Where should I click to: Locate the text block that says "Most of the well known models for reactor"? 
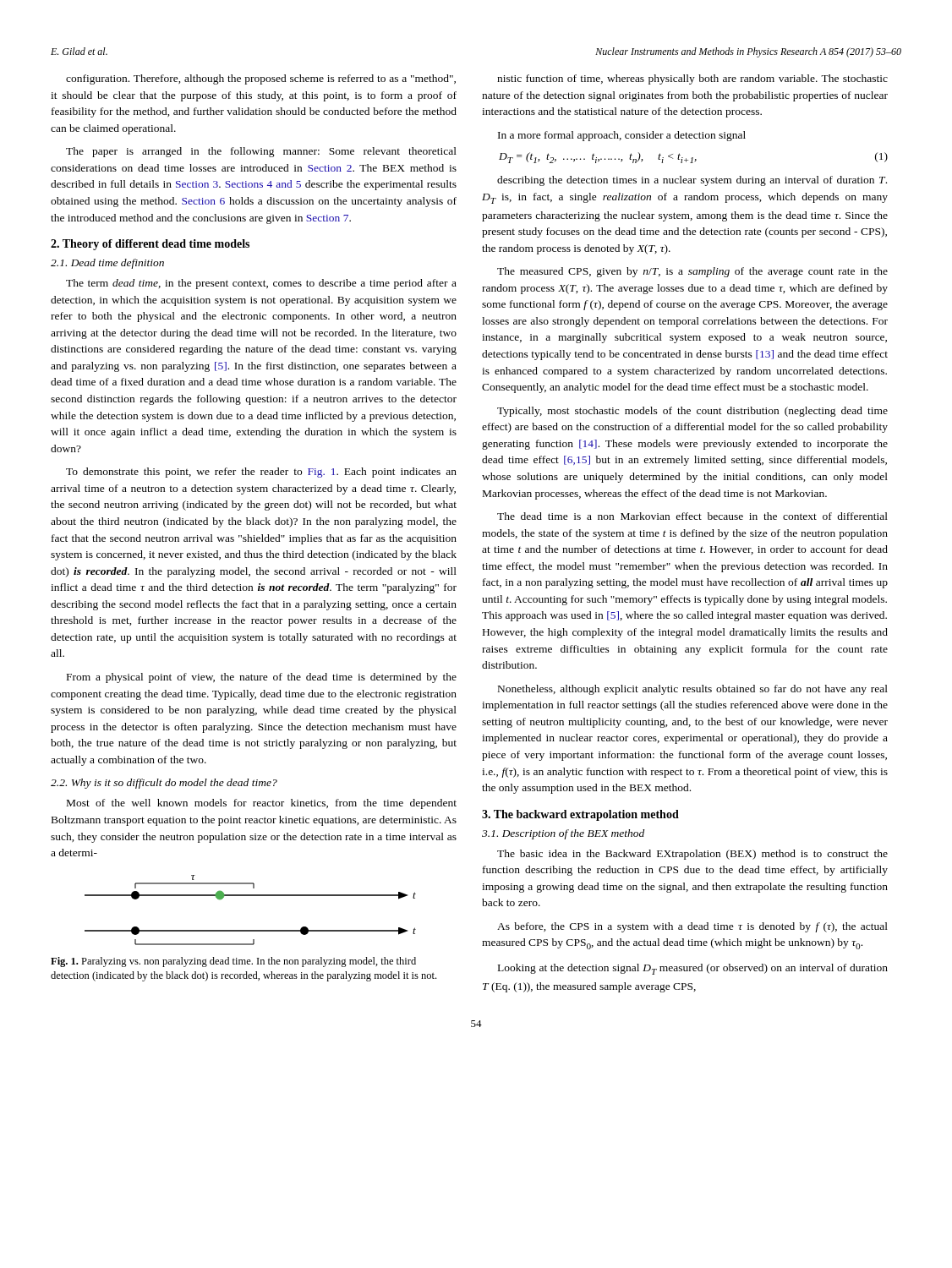pyautogui.click(x=254, y=828)
